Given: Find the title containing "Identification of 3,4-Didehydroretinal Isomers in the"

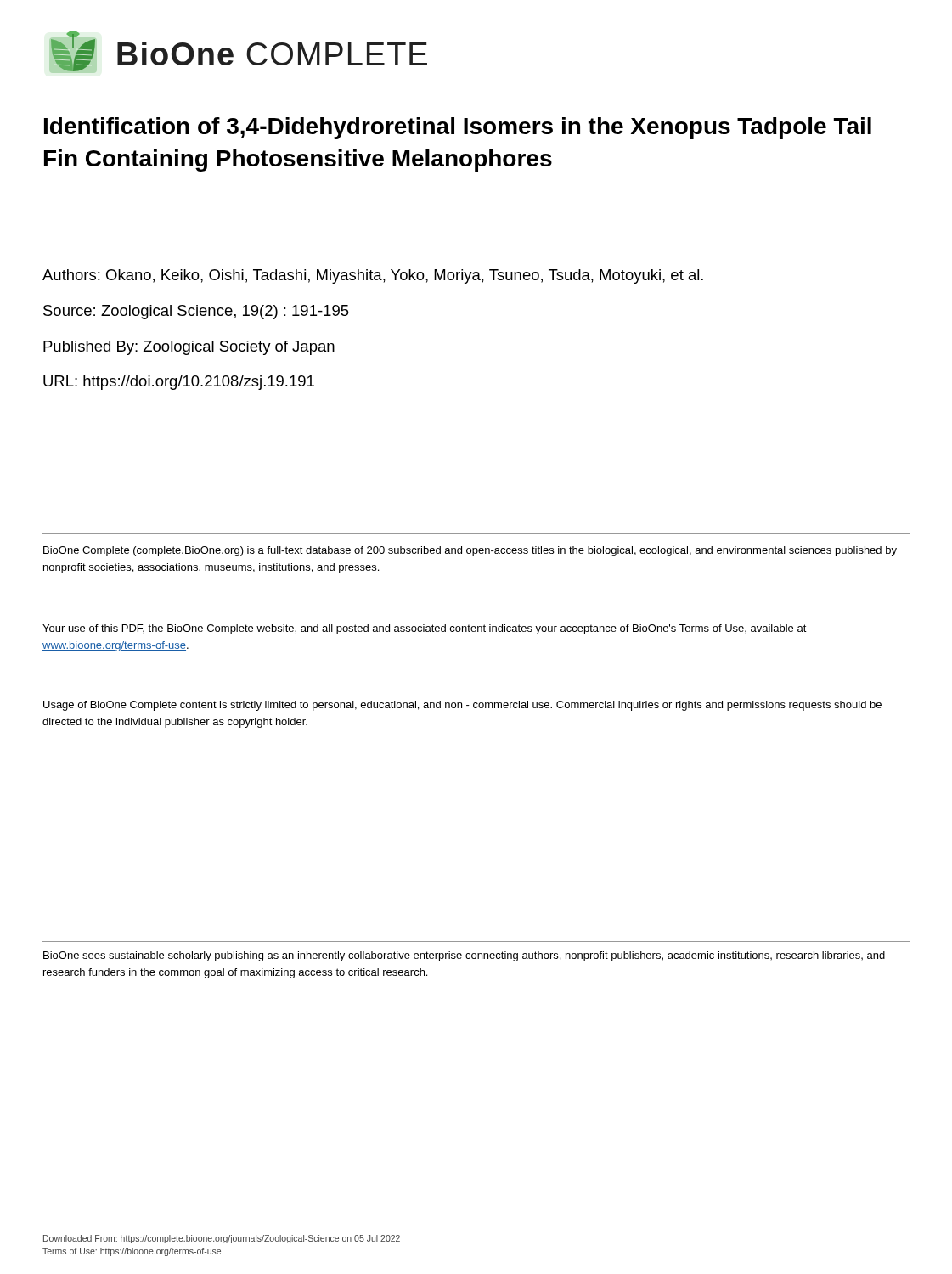Looking at the screenshot, I should pos(476,143).
